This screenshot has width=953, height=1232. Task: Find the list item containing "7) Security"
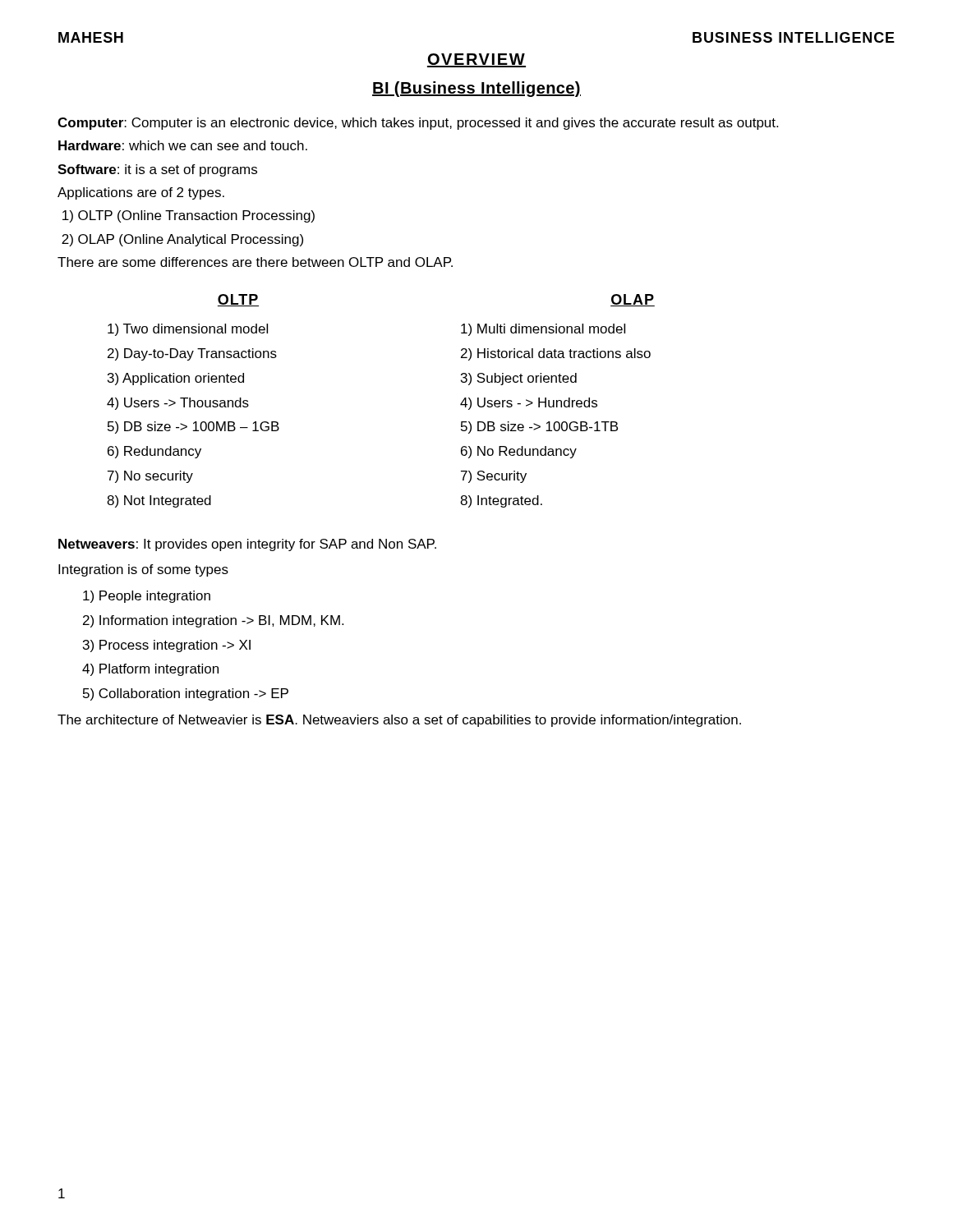[493, 476]
